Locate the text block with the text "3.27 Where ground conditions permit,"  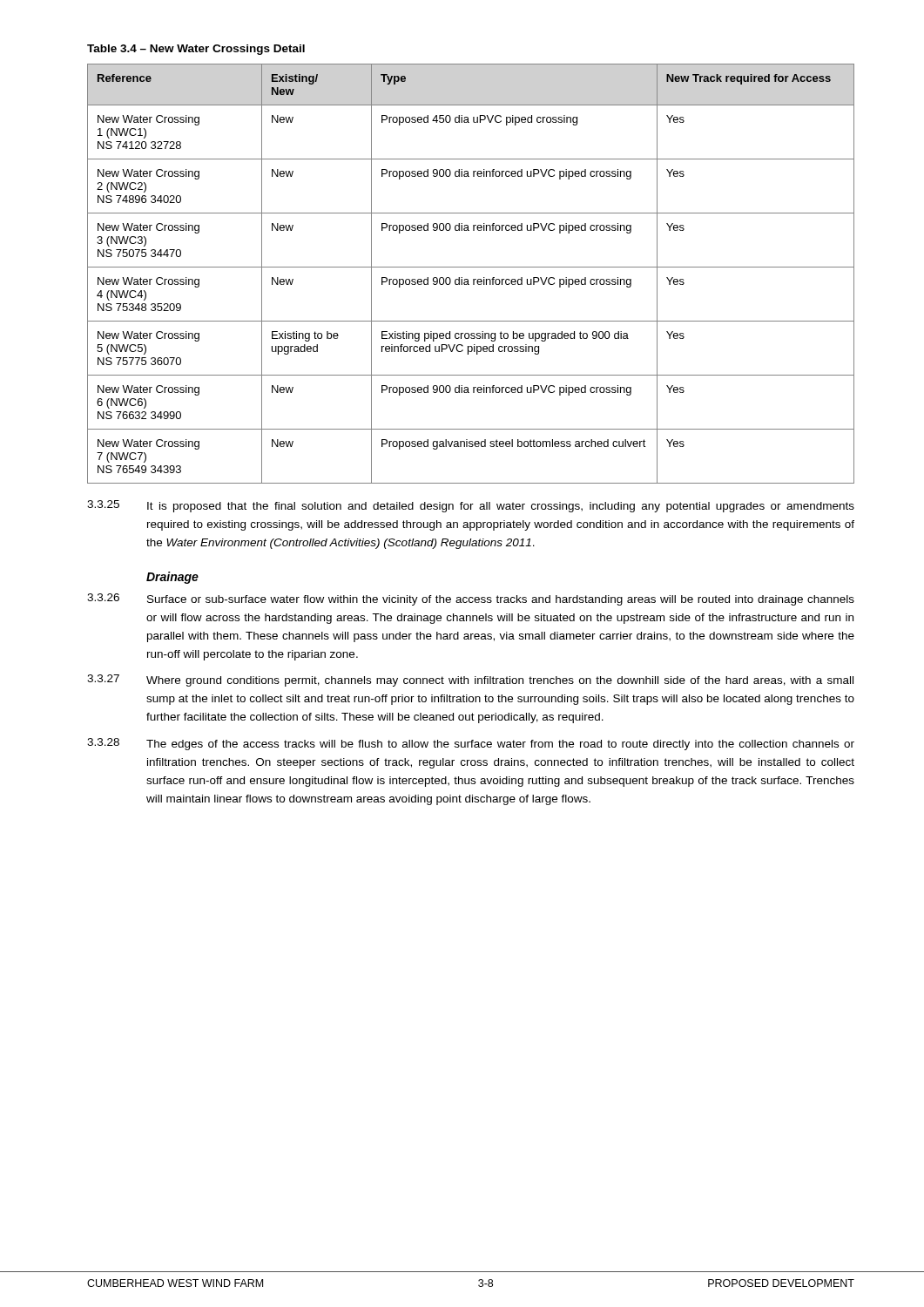471,700
